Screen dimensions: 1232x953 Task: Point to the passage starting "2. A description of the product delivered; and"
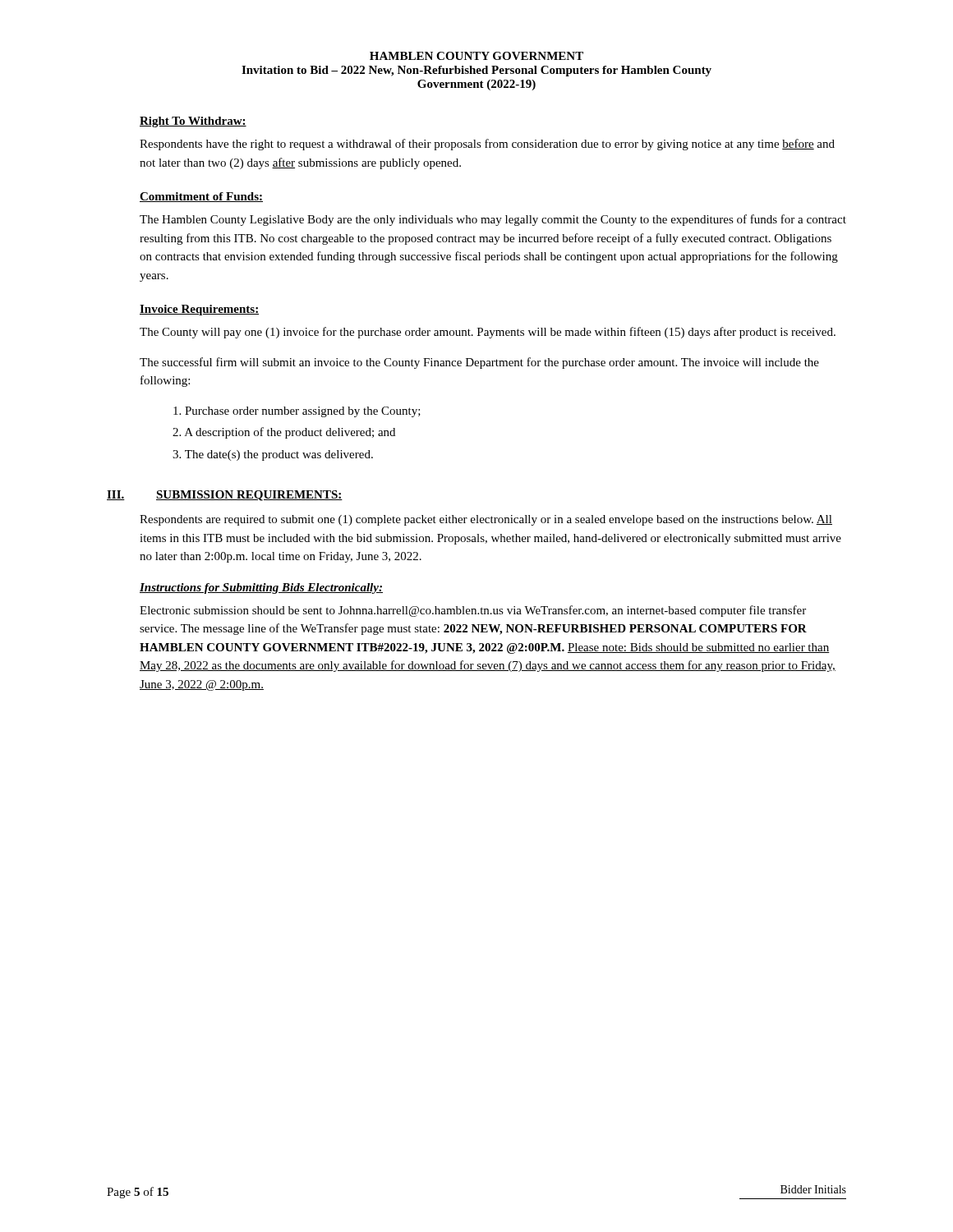284,432
